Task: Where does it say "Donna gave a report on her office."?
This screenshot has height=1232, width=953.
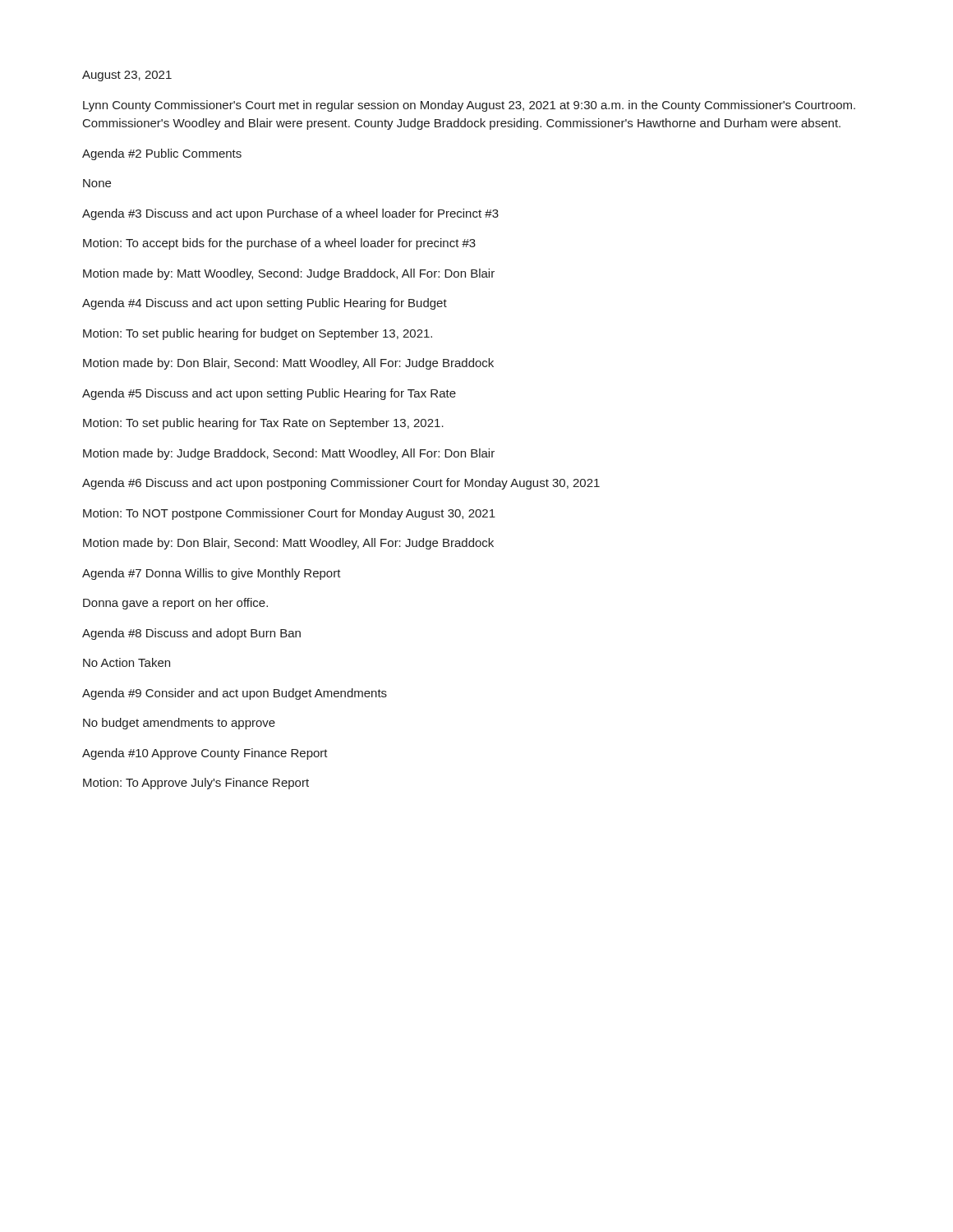Action: click(176, 602)
